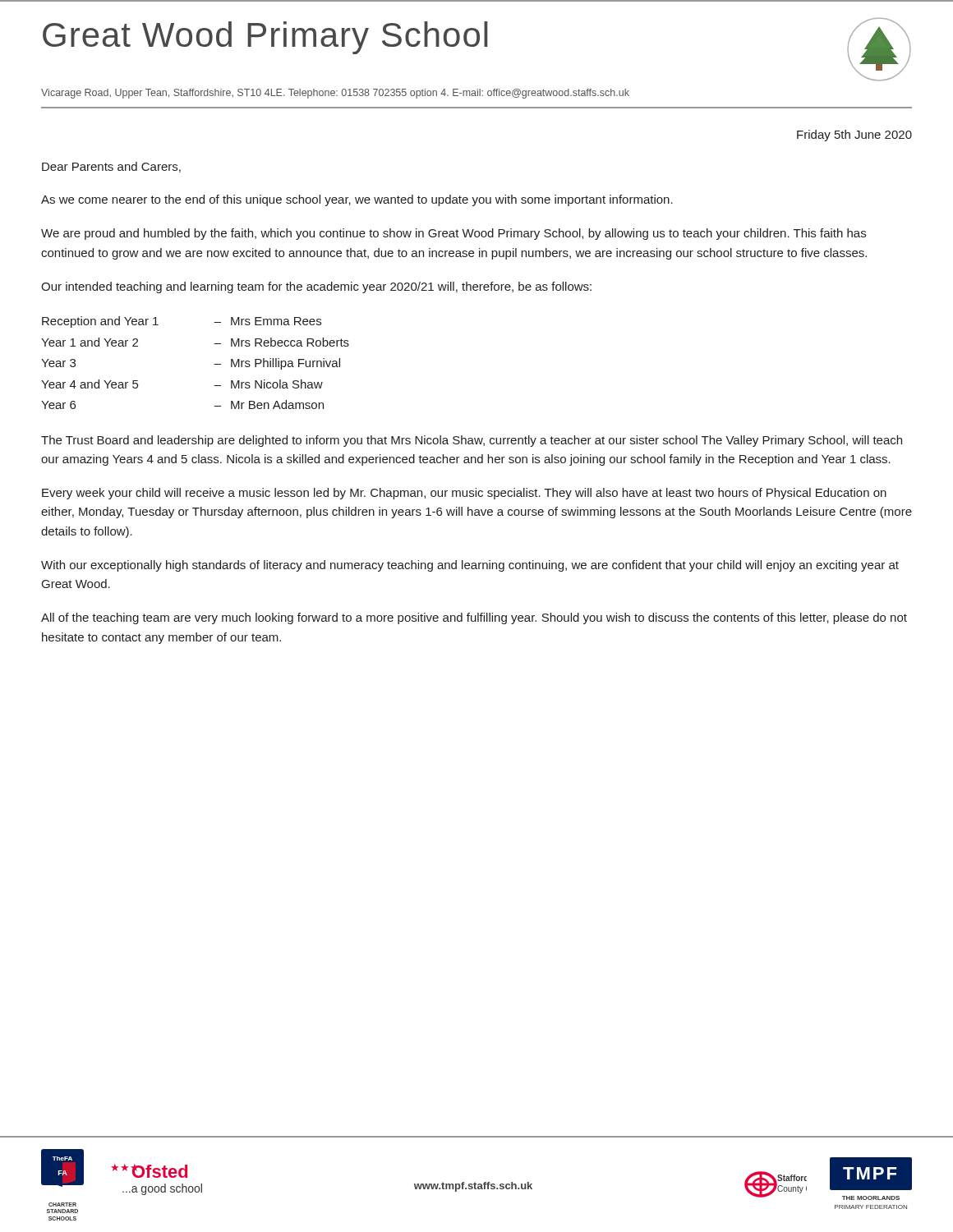
Task: Locate the block starting "Our intended teaching and learning team"
Action: pos(317,286)
